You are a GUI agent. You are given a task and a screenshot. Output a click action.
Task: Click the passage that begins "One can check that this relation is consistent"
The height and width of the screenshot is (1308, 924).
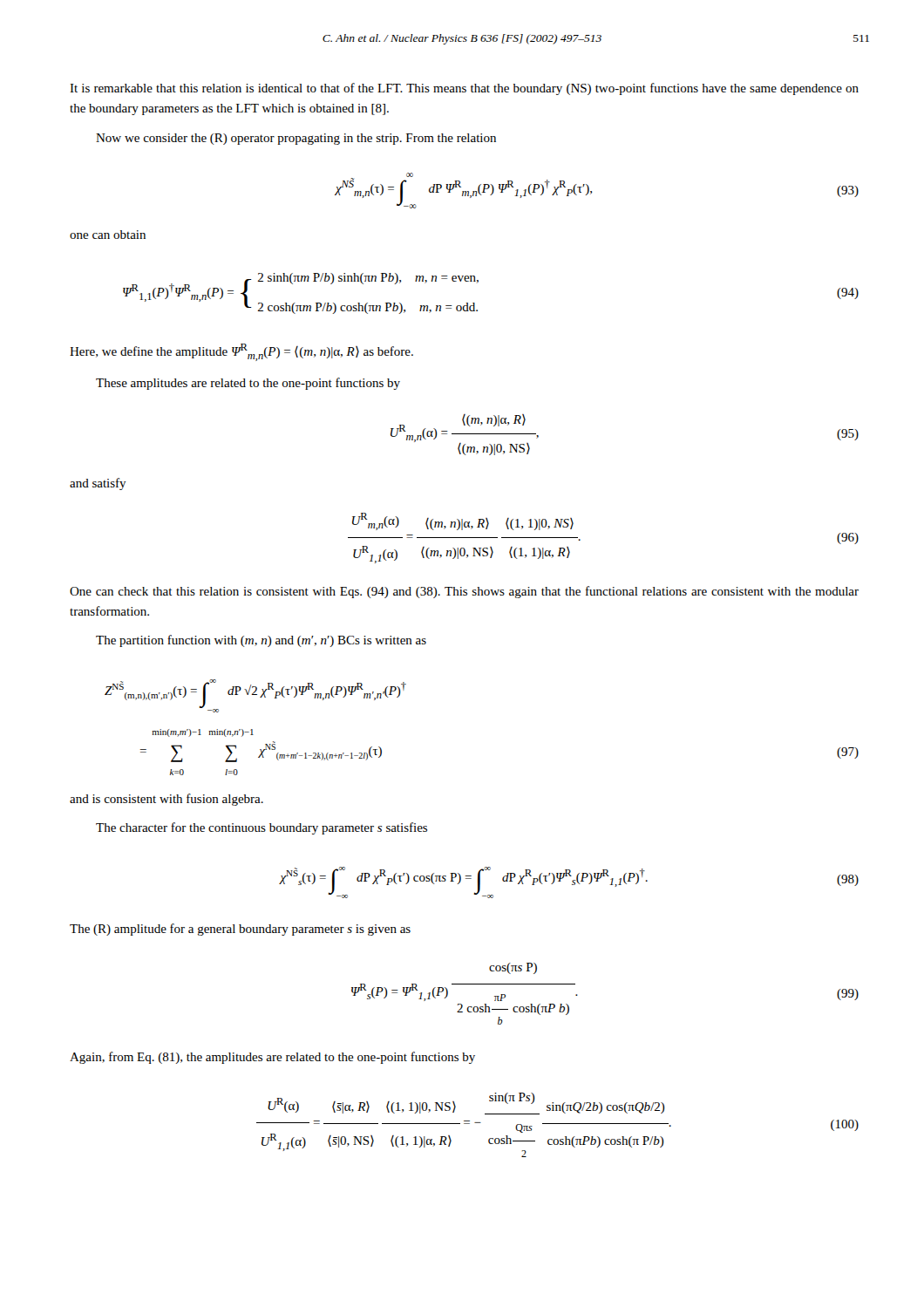click(464, 592)
